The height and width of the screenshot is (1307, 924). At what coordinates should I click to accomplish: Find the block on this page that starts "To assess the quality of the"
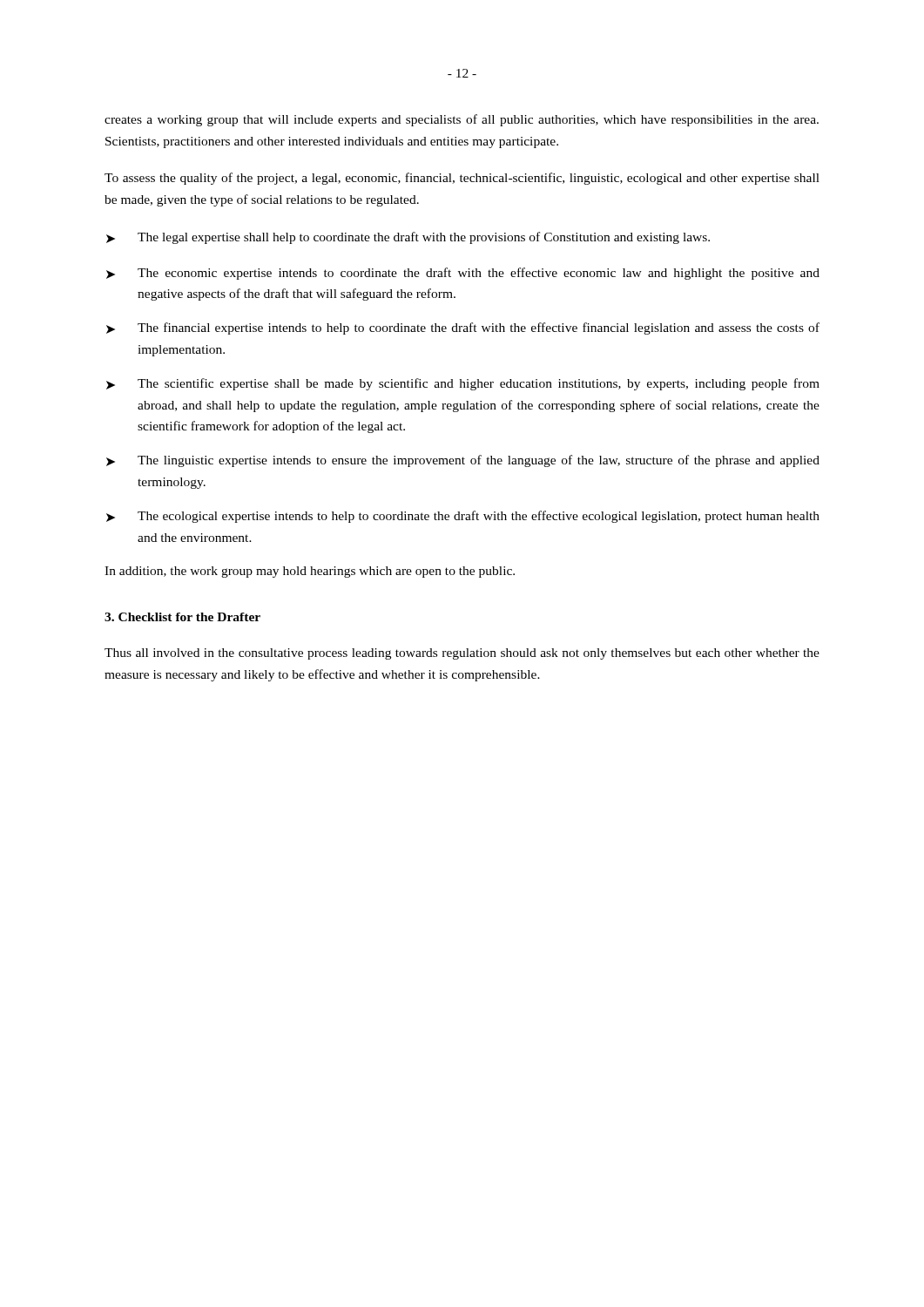click(462, 188)
